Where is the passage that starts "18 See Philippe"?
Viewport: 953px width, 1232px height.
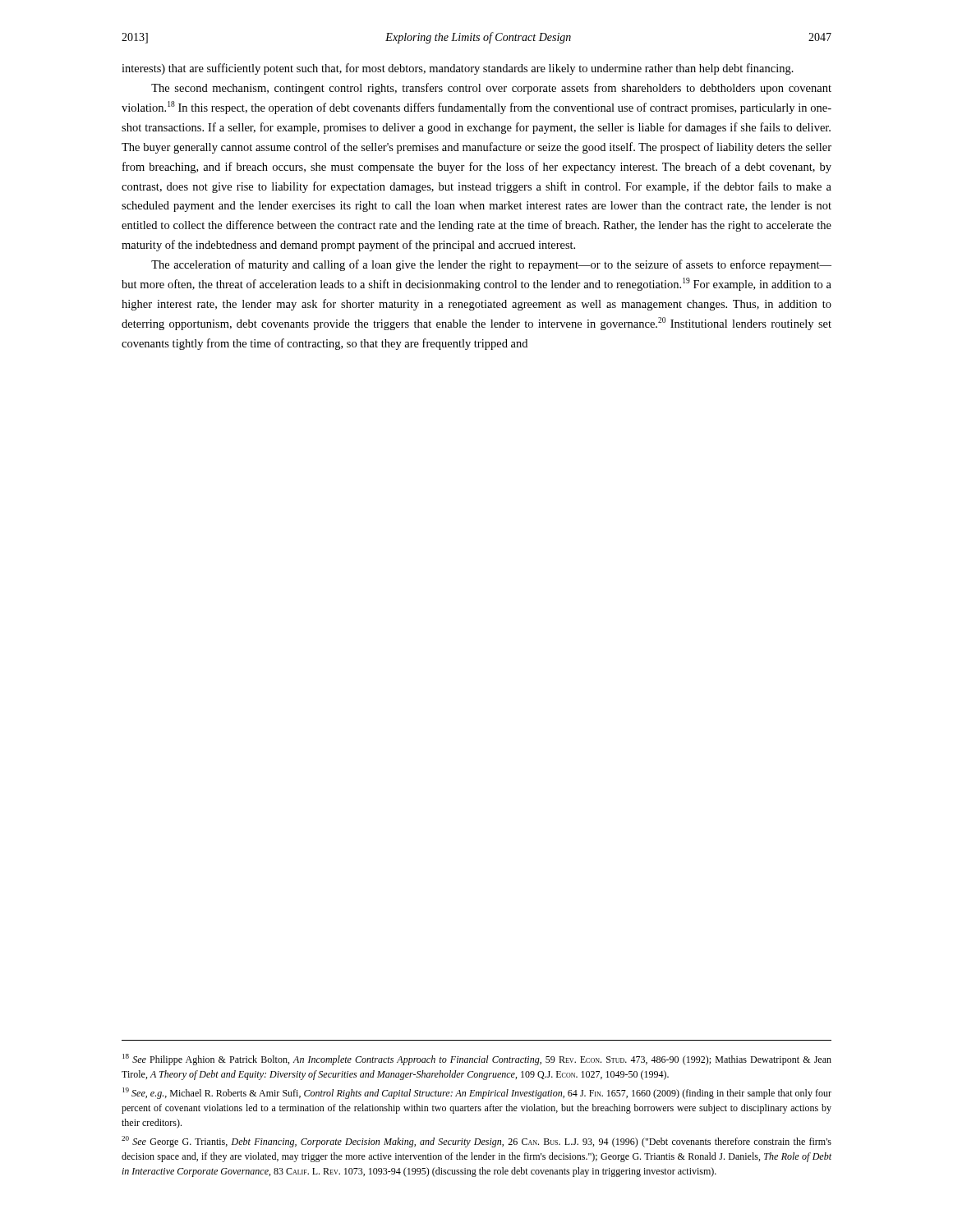click(476, 1066)
